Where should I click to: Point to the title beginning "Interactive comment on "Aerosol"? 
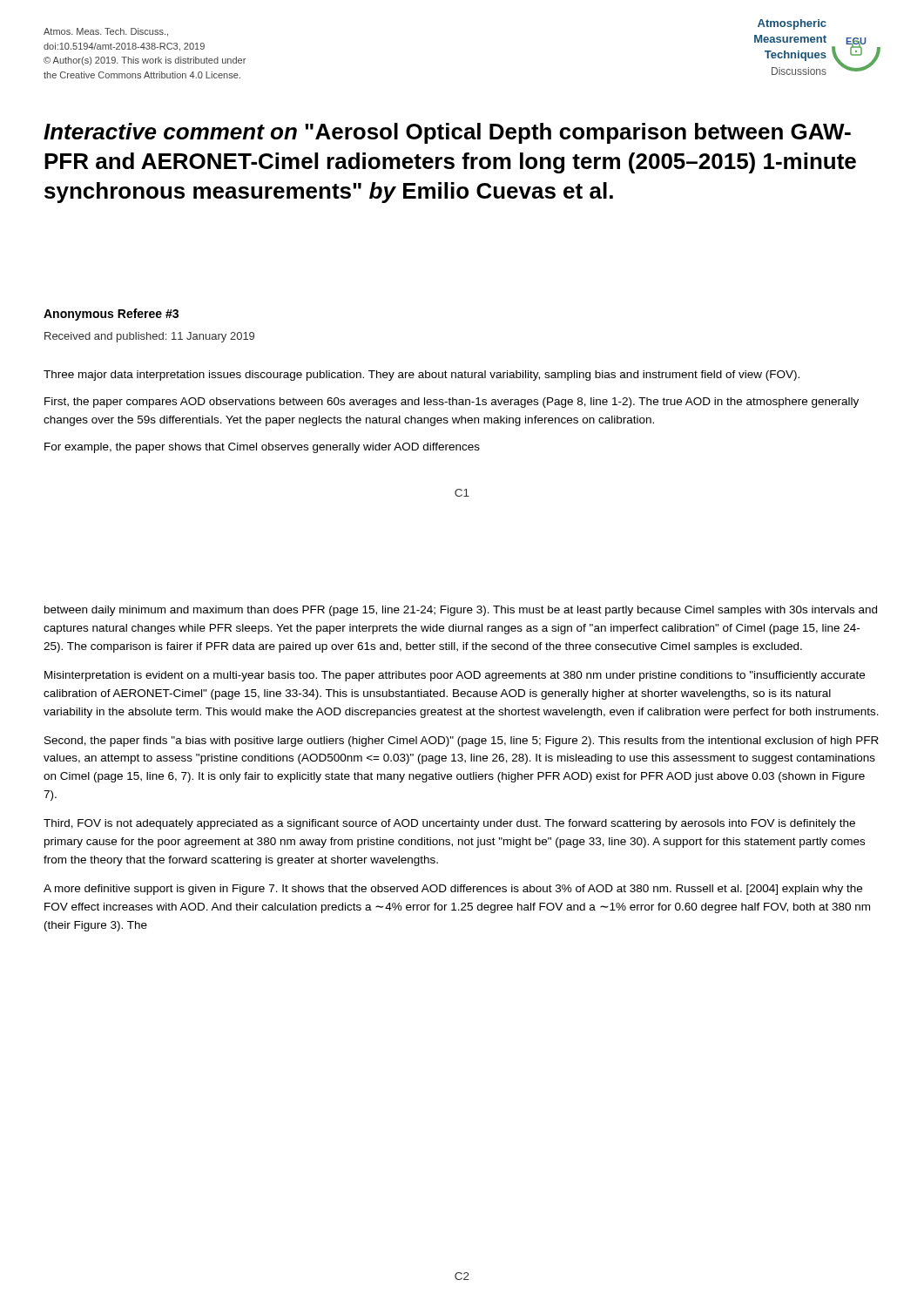point(462,162)
